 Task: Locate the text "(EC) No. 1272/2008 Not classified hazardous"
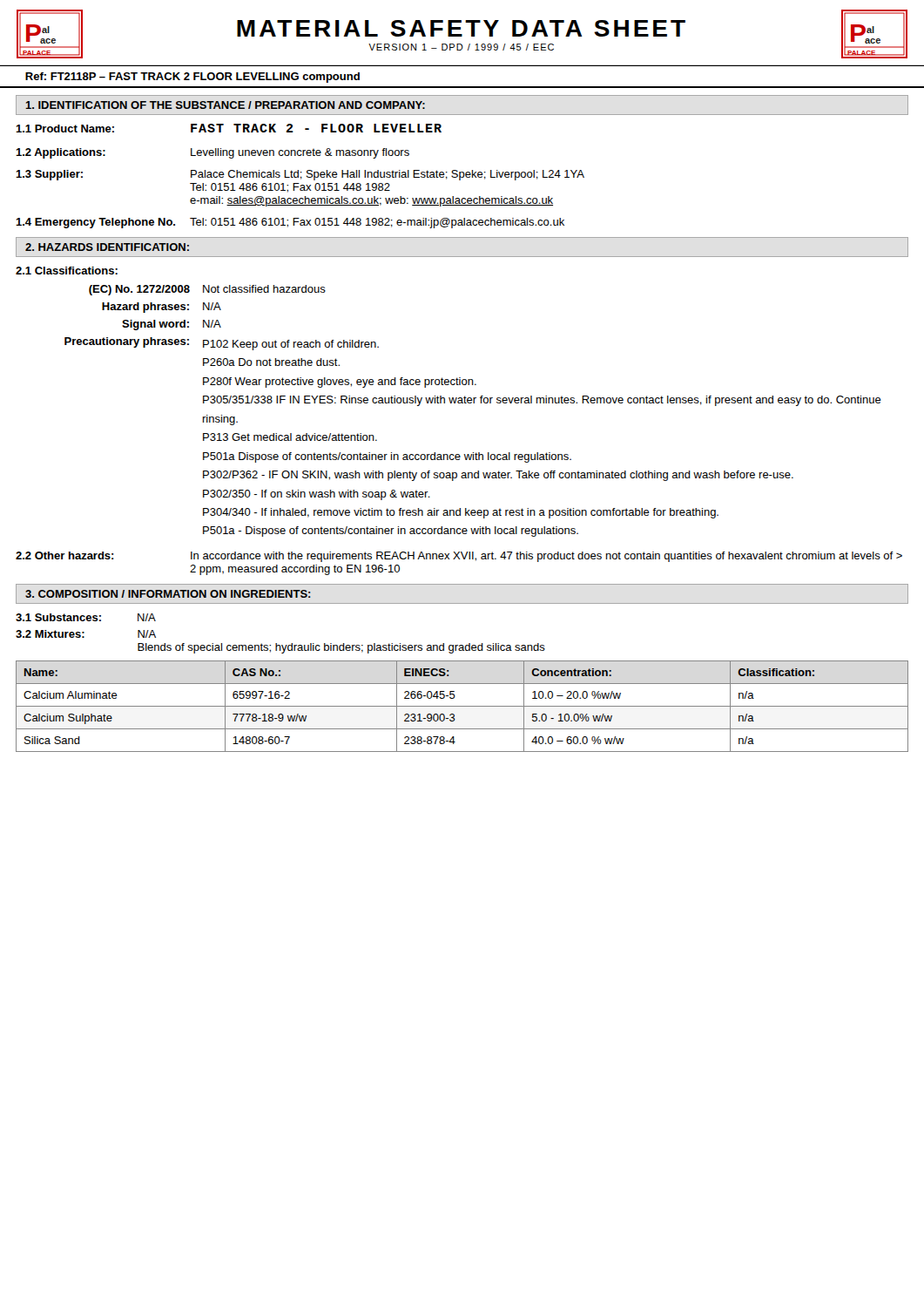pyautogui.click(x=171, y=289)
